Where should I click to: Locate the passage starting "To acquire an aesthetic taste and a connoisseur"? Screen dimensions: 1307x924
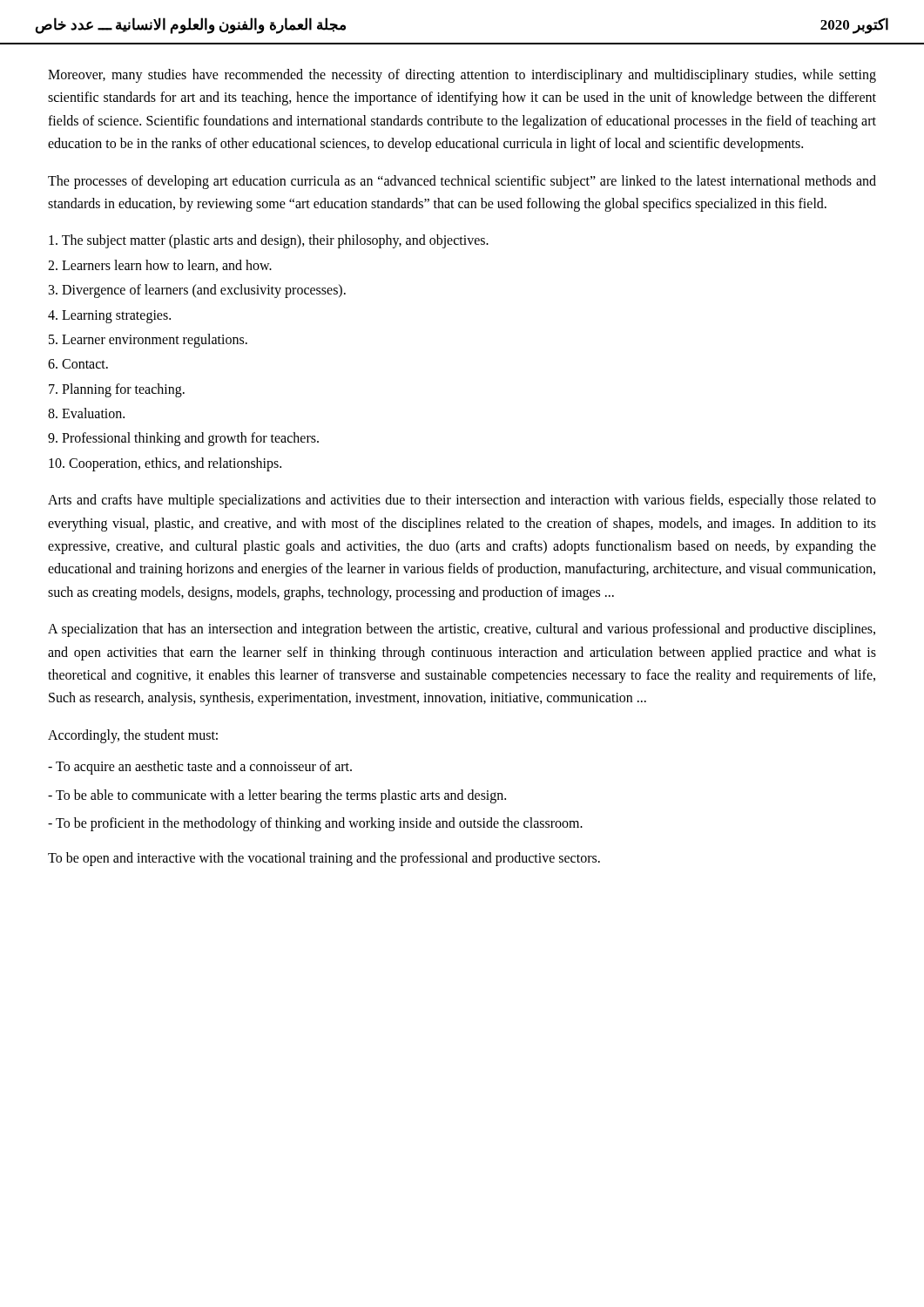click(x=200, y=766)
